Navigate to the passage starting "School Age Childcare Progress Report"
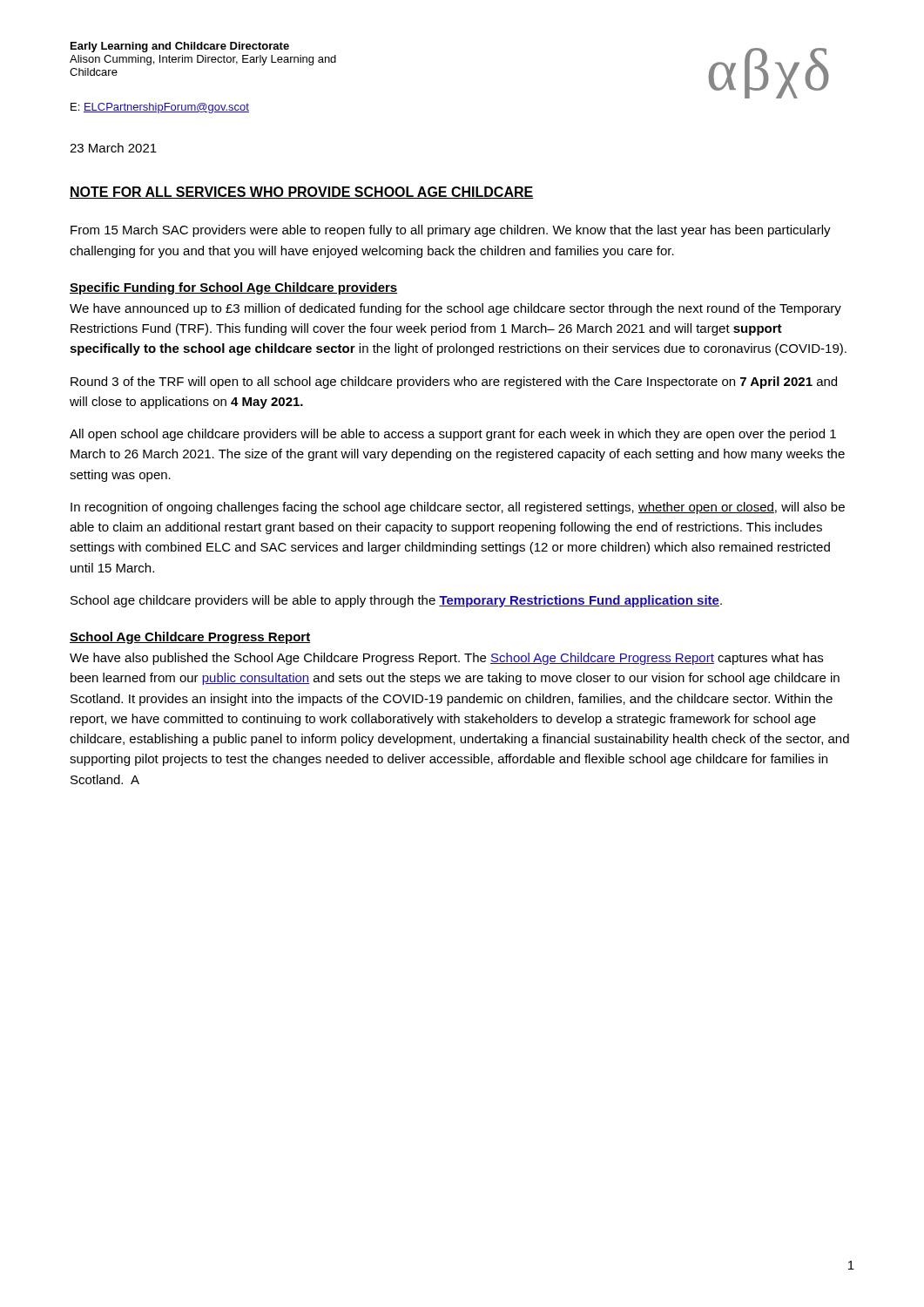This screenshot has height=1307, width=924. tap(190, 637)
